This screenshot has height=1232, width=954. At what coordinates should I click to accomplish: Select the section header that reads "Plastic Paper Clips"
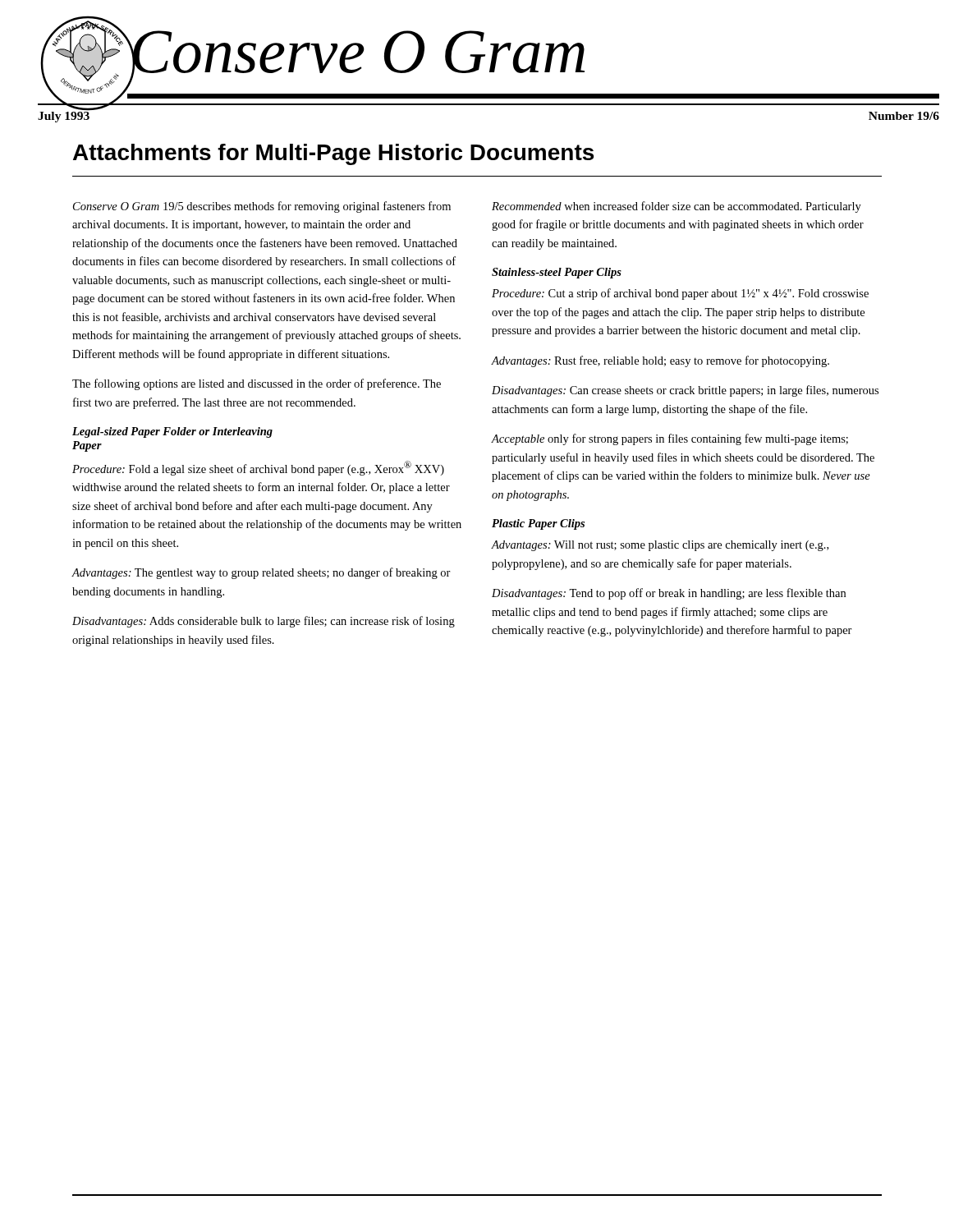pos(538,523)
